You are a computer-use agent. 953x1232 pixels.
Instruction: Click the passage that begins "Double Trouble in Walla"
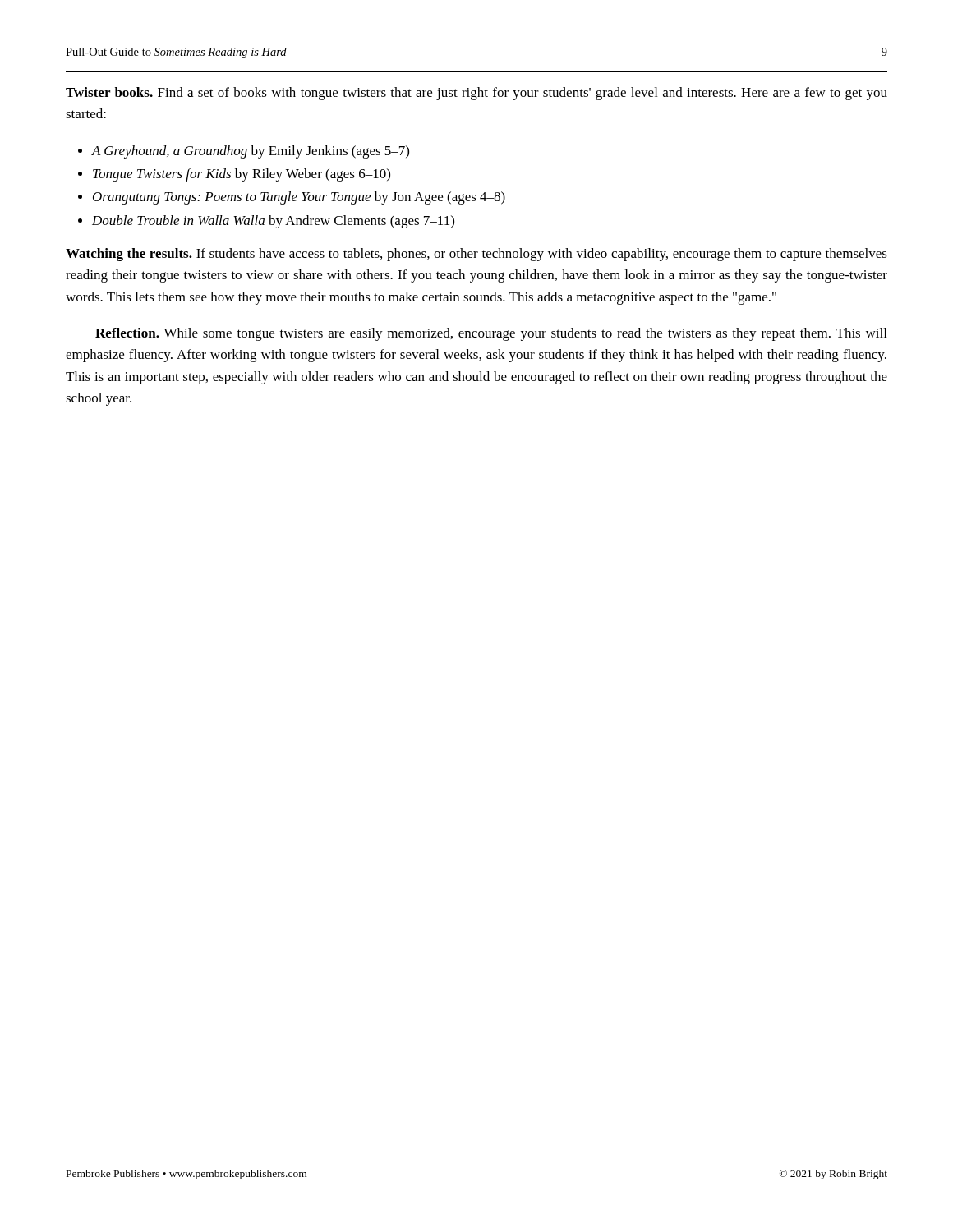274,220
